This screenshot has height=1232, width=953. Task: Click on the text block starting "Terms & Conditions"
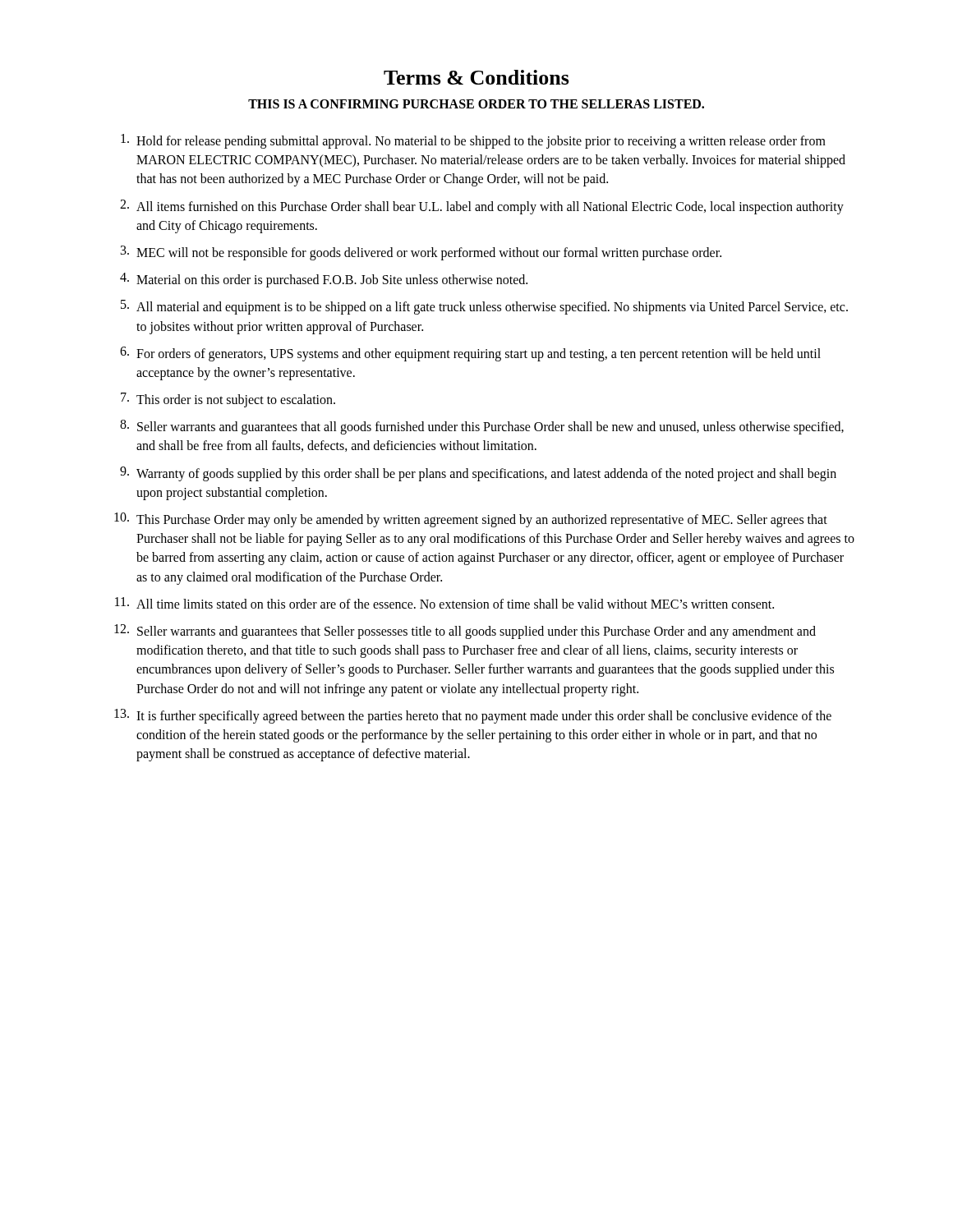pyautogui.click(x=476, y=78)
